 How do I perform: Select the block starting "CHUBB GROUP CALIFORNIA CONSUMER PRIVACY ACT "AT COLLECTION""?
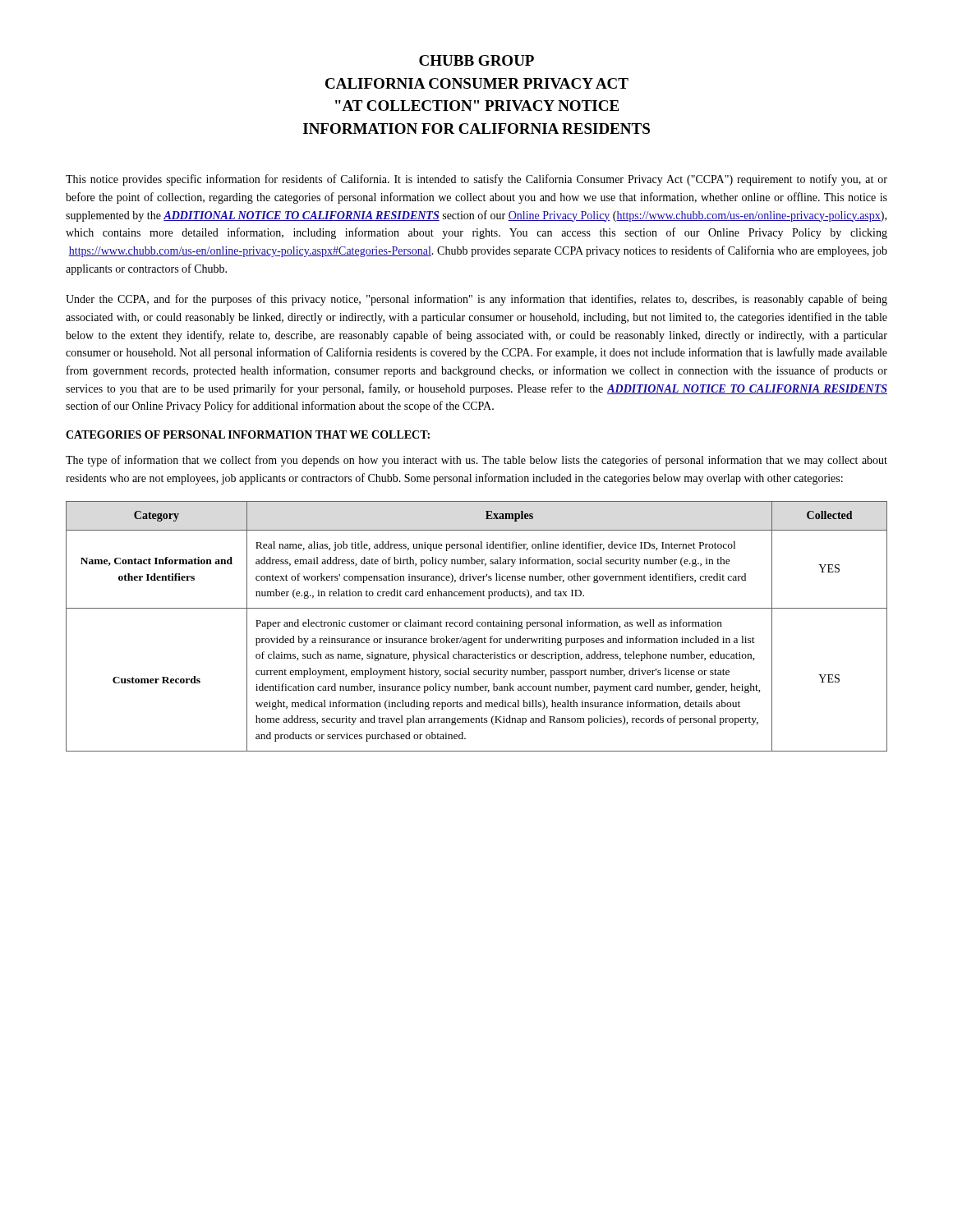[476, 94]
